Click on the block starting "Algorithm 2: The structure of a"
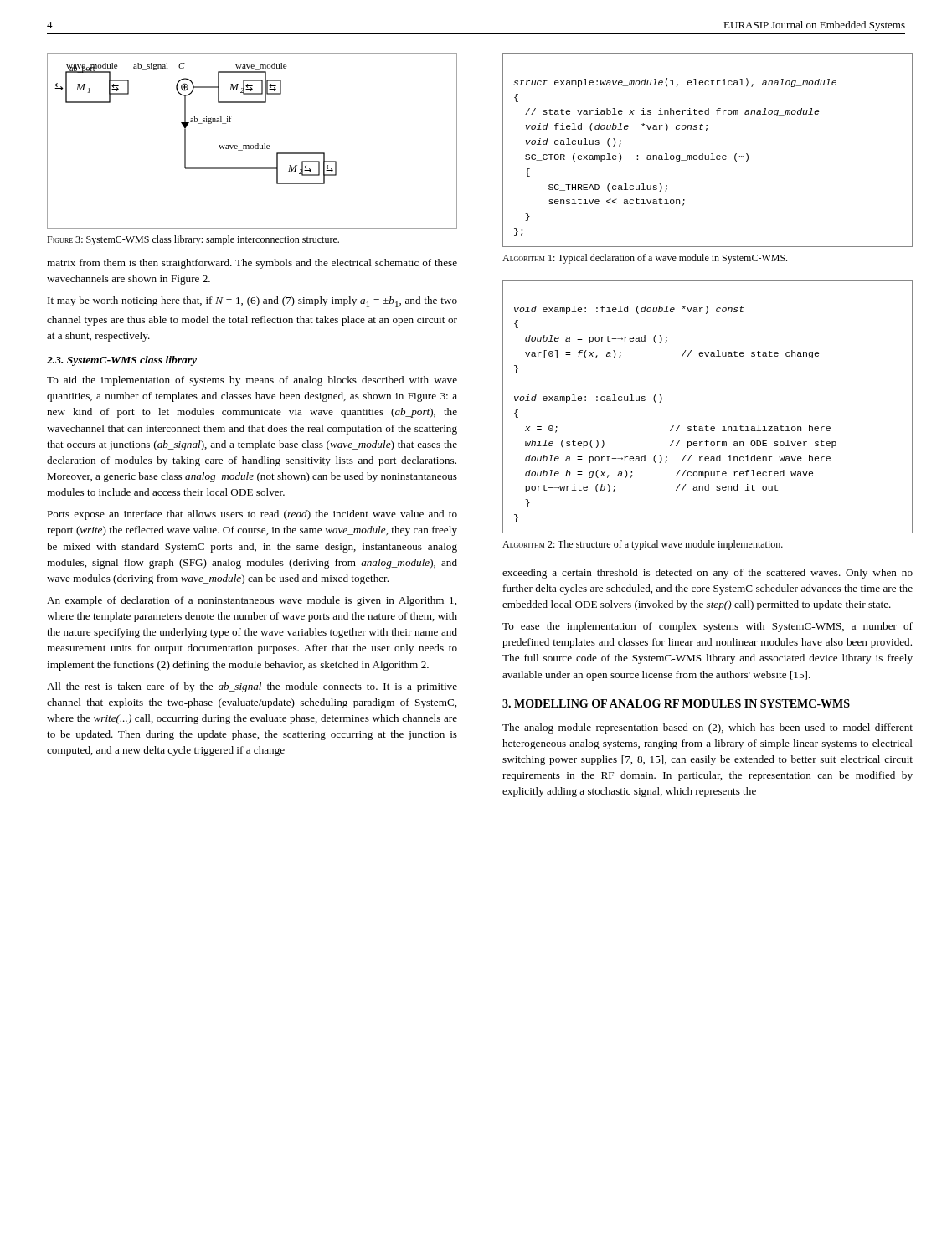This screenshot has height=1256, width=952. coord(643,544)
